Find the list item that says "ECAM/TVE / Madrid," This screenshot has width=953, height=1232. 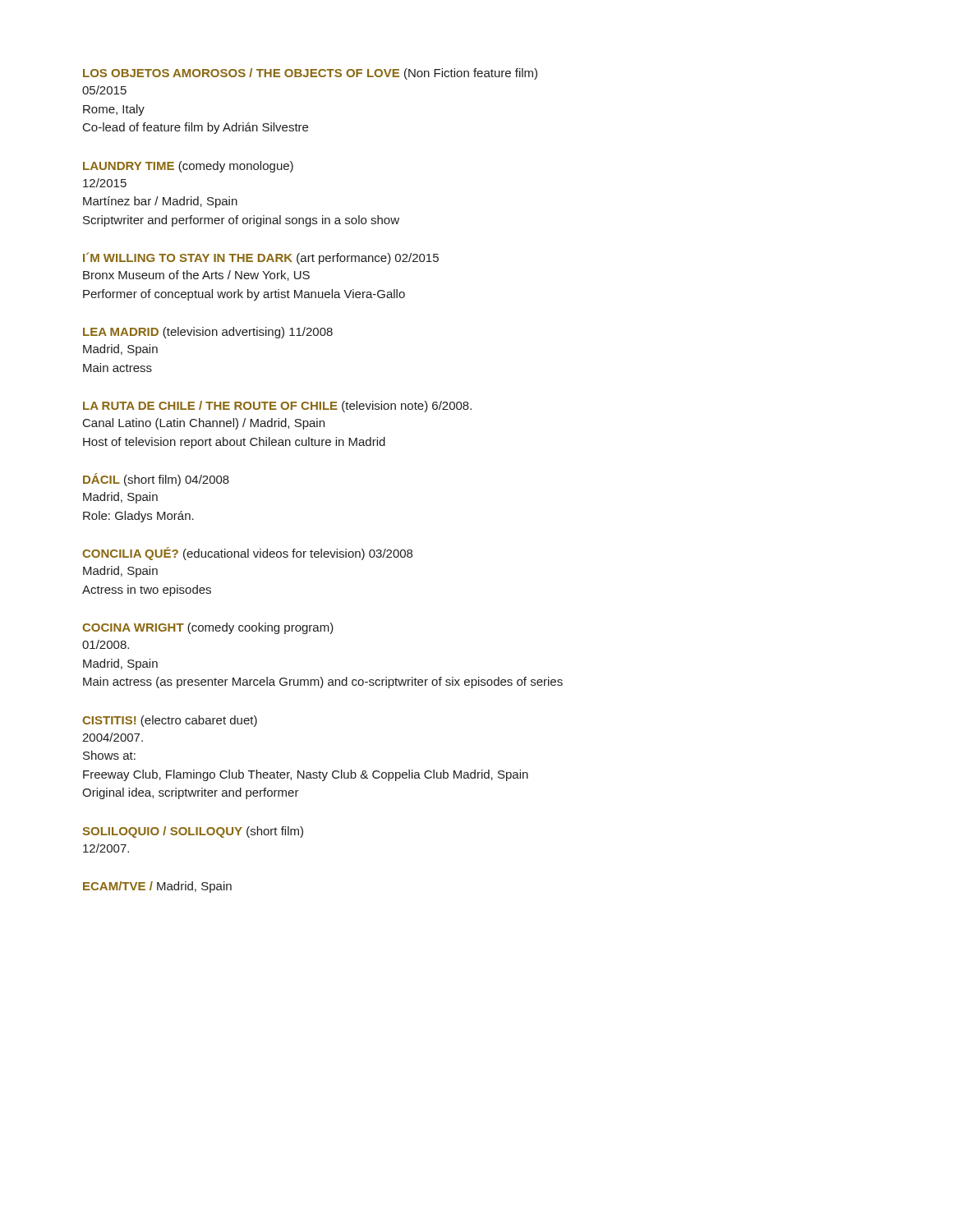(157, 887)
